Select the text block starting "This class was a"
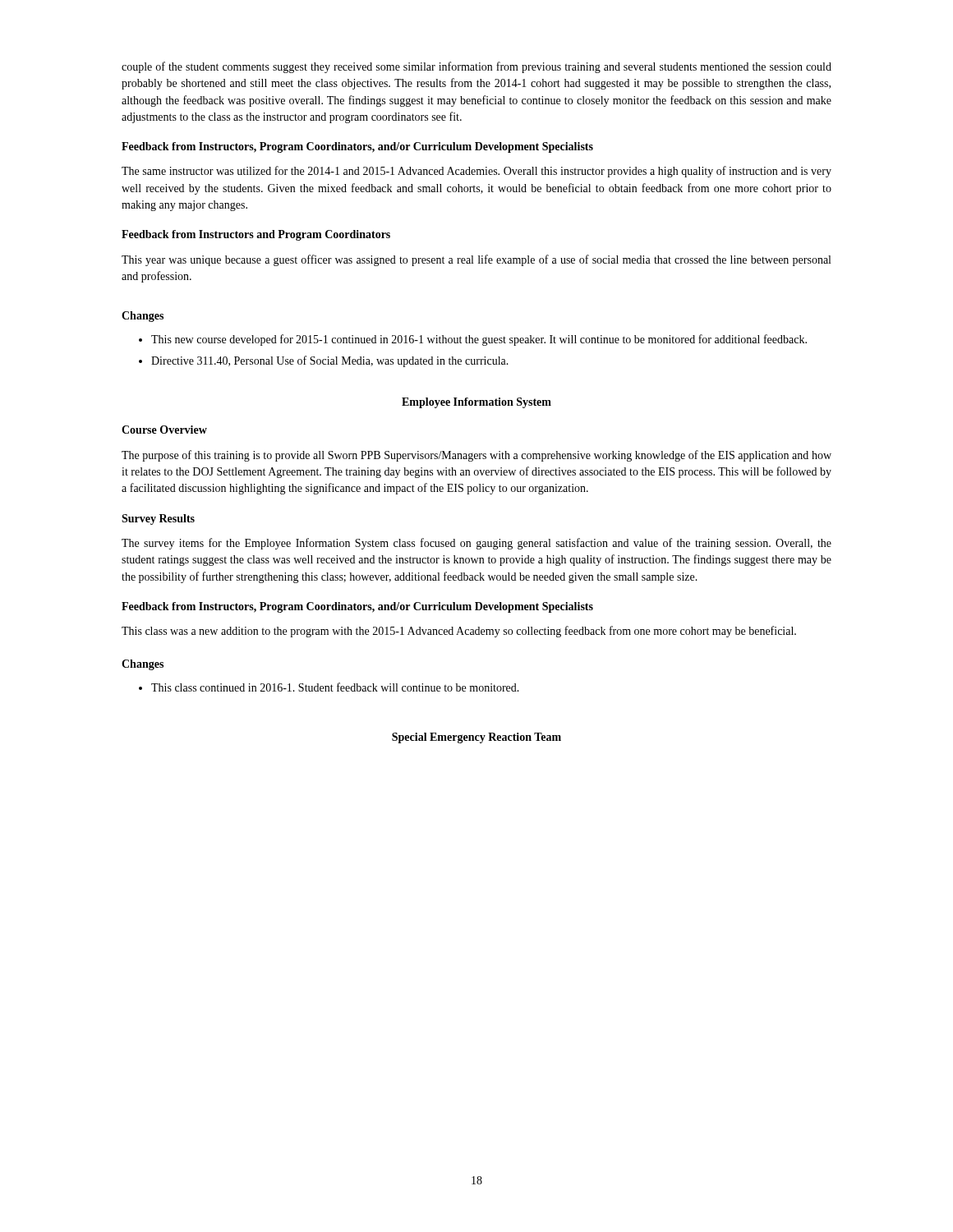This screenshot has height=1232, width=953. pos(459,631)
